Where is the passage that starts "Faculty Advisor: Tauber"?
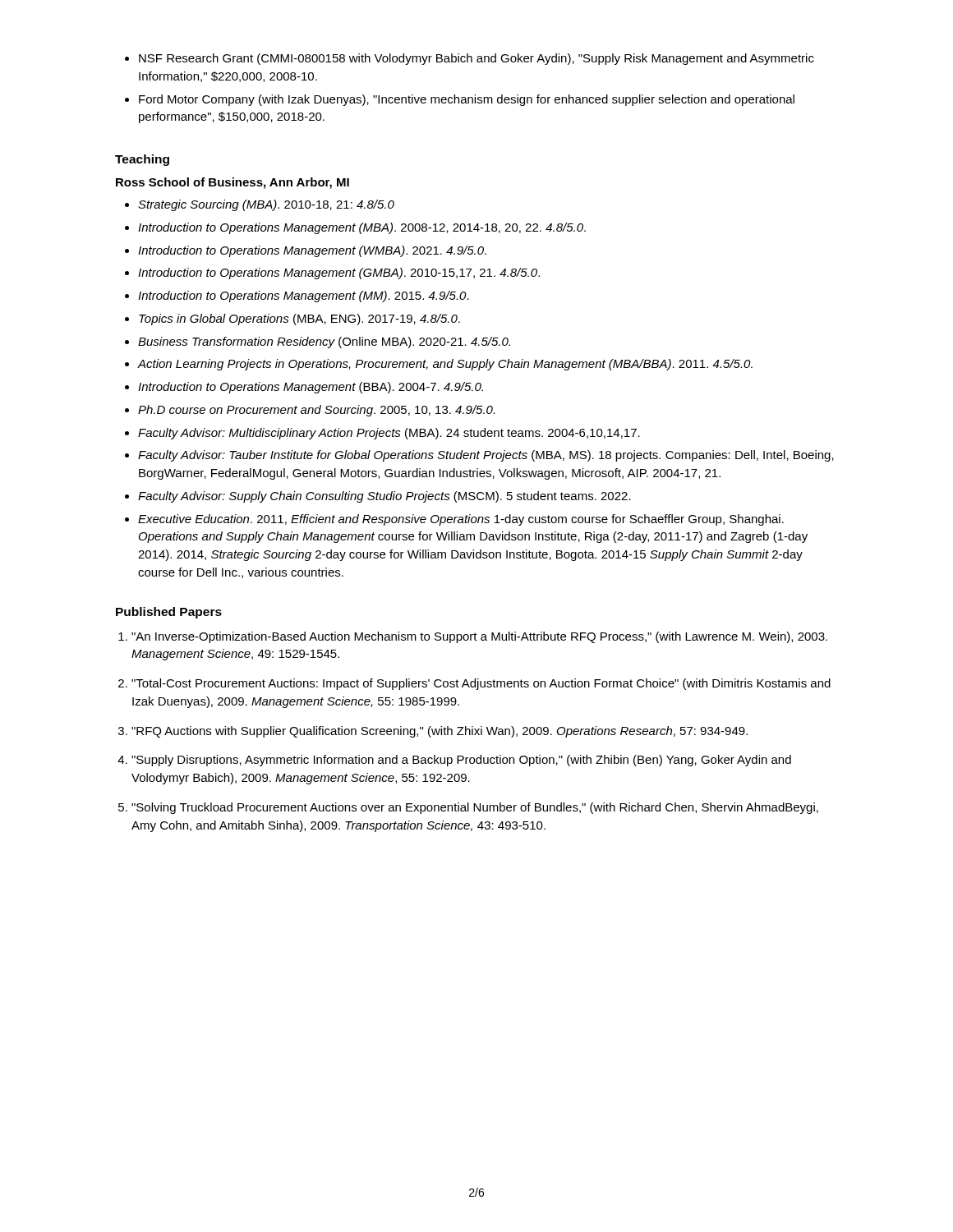Image resolution: width=953 pixels, height=1232 pixels. tap(488, 464)
